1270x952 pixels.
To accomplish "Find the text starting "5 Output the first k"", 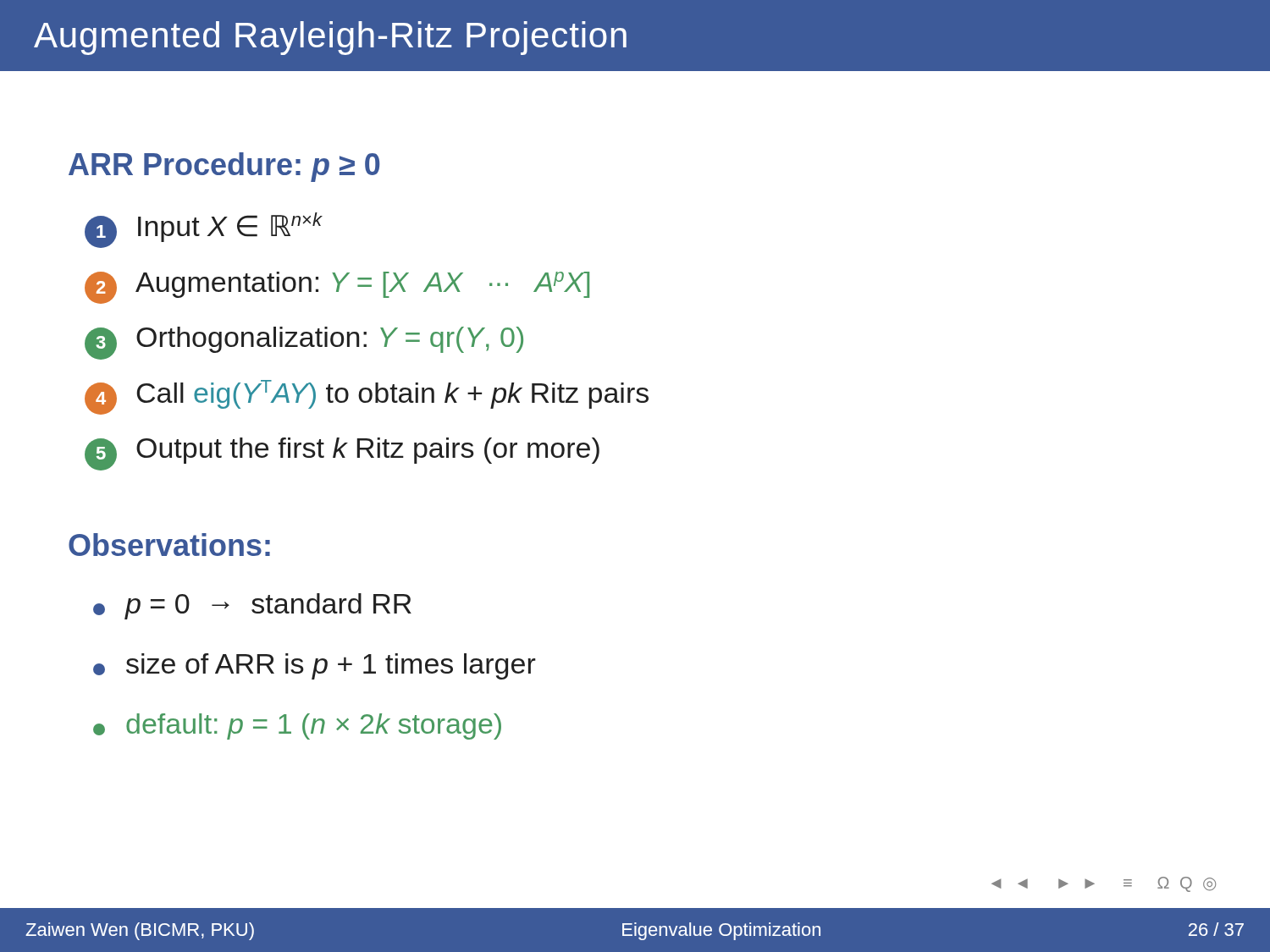I will coord(342,453).
